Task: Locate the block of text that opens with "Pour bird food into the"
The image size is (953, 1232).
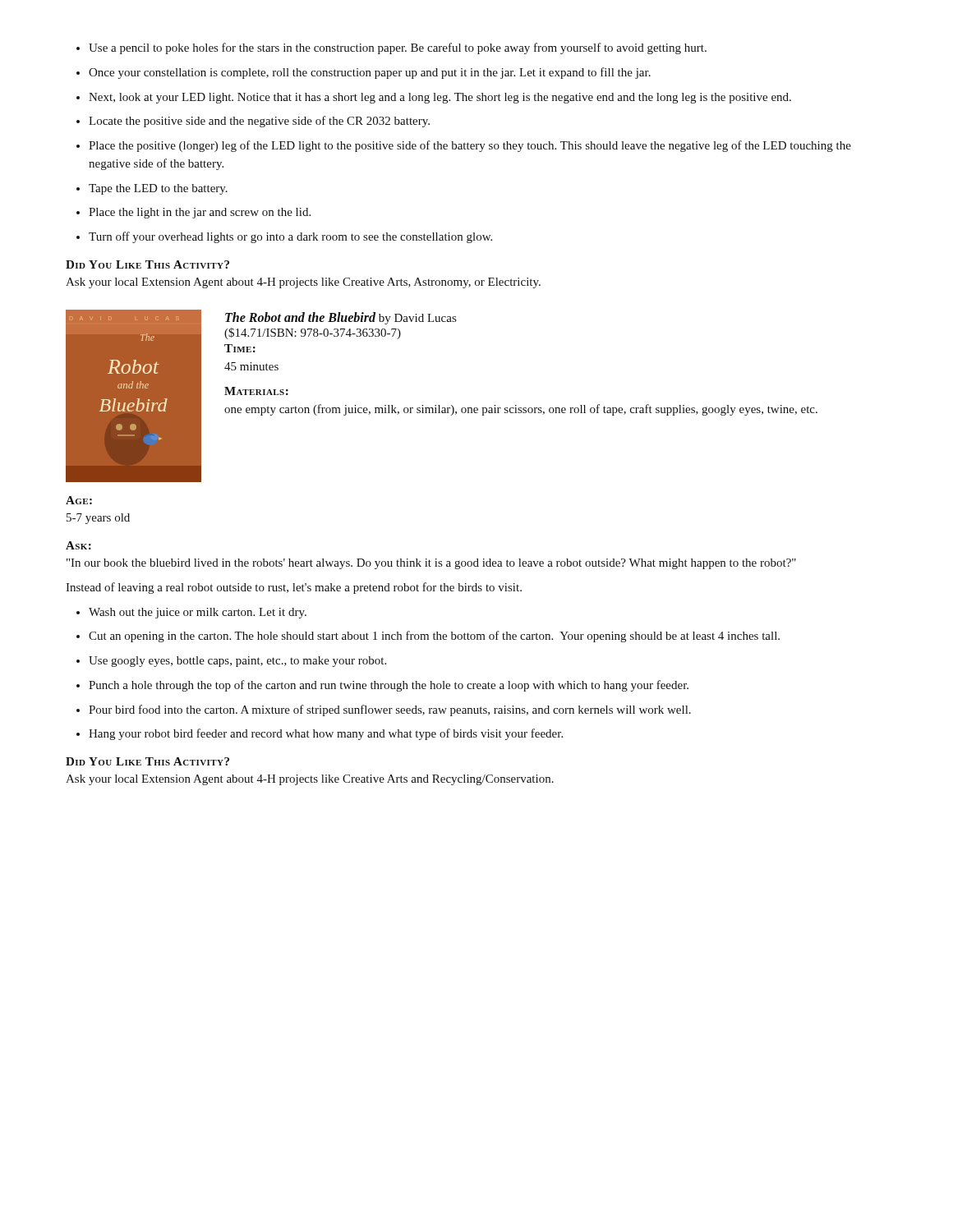Action: (x=476, y=710)
